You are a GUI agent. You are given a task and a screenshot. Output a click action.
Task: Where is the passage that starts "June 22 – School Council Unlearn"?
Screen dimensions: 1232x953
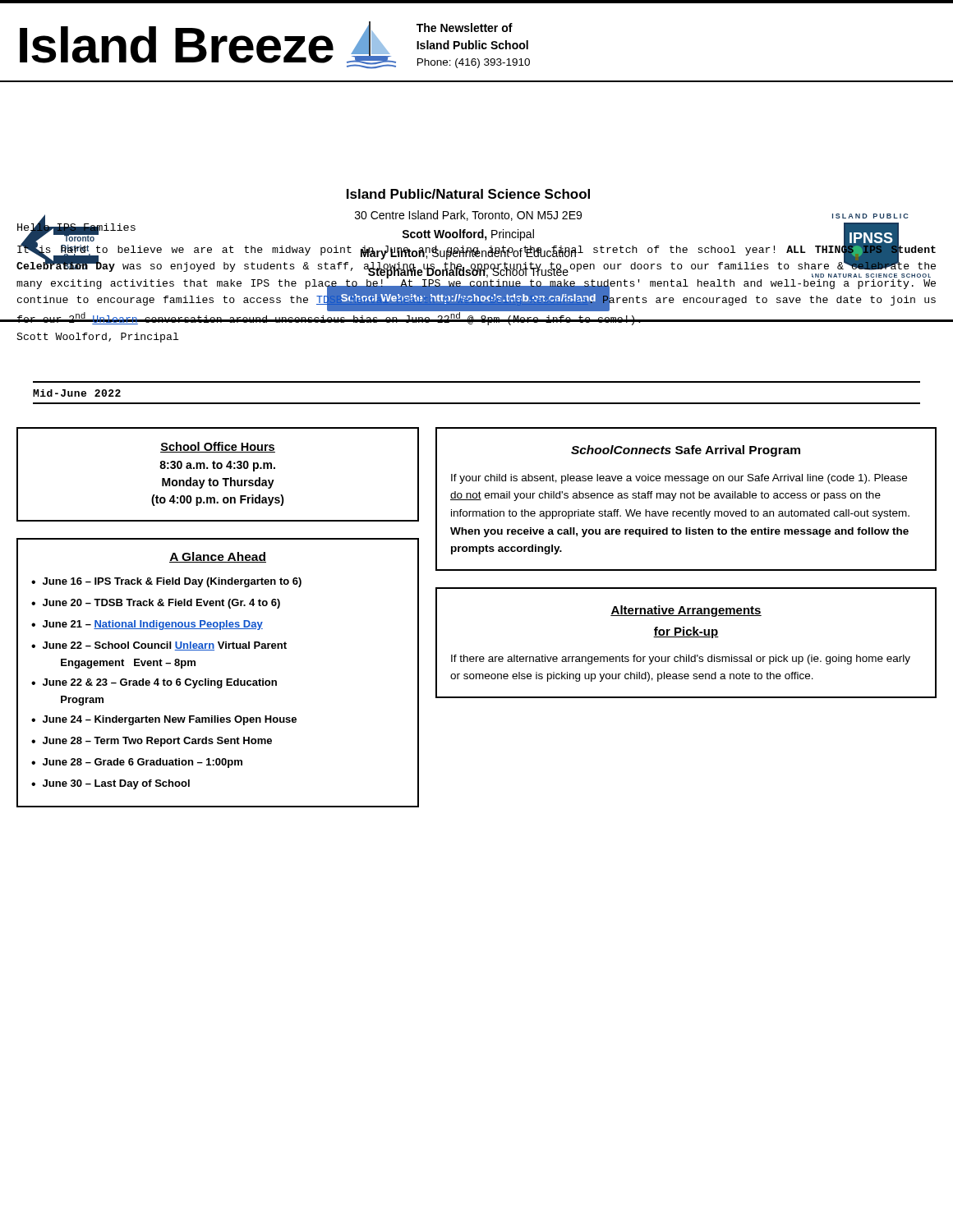[165, 654]
